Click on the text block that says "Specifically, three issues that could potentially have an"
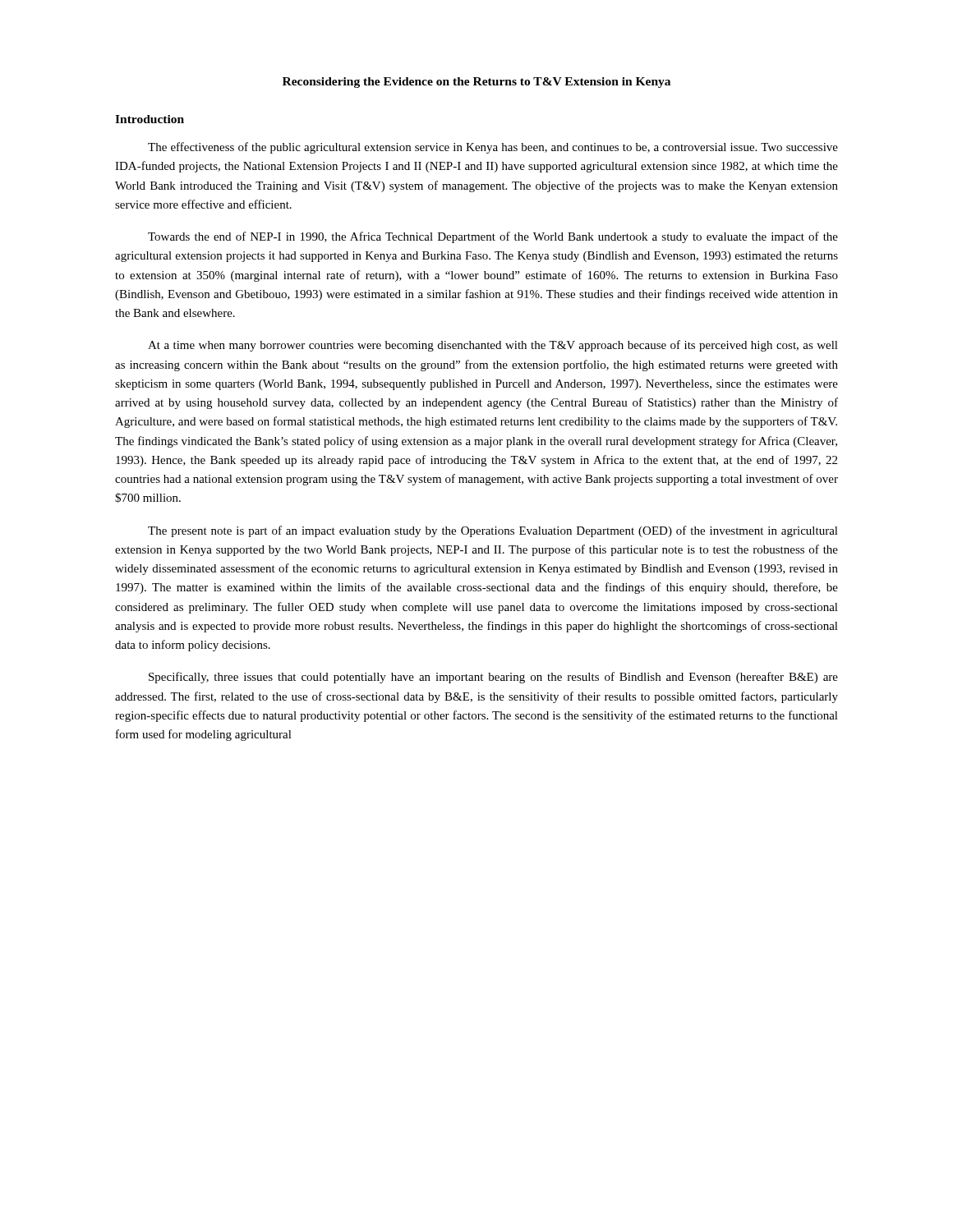 [x=476, y=706]
